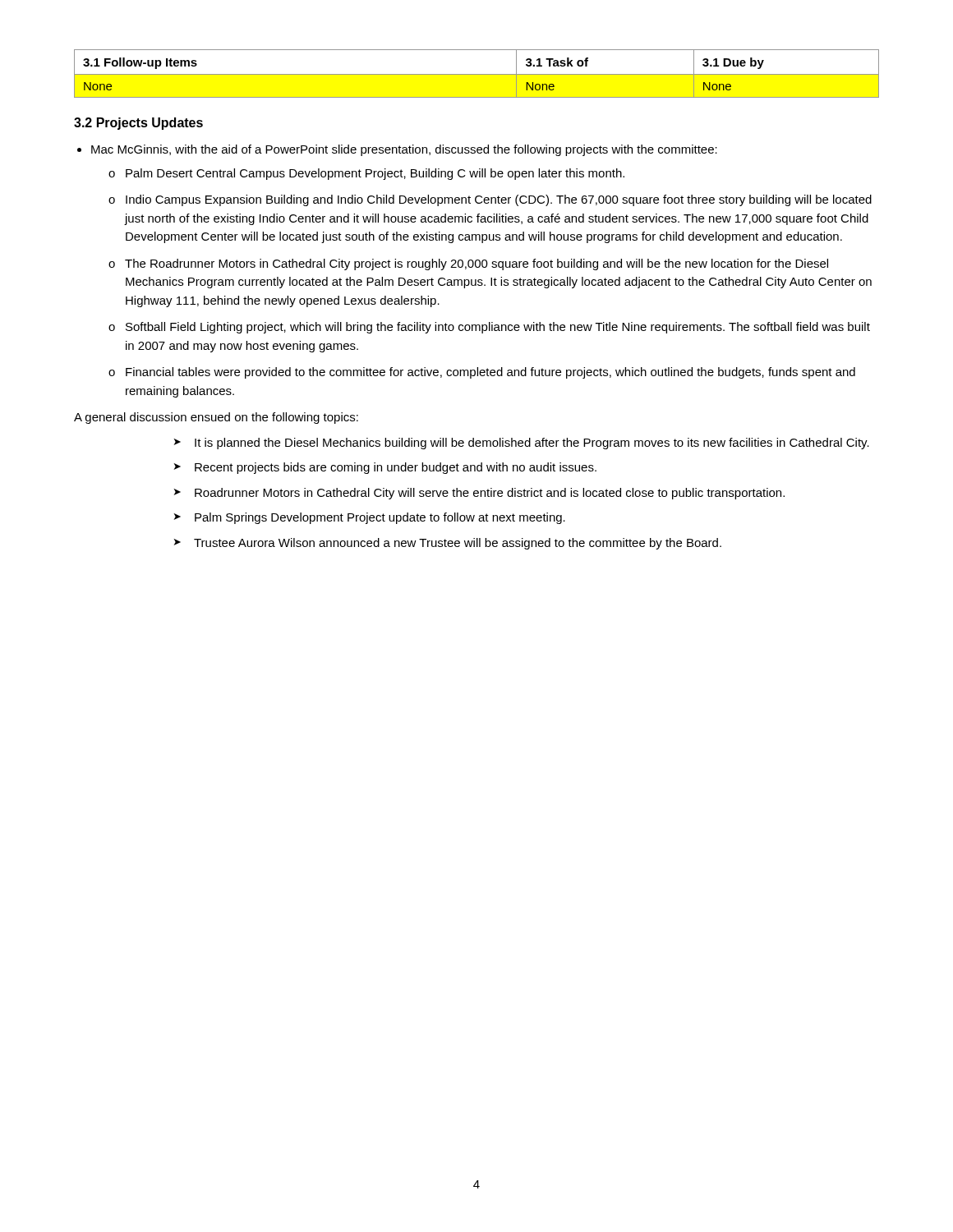Locate the table with the text "3.1 Follow-up Items"
This screenshot has width=953, height=1232.
pyautogui.click(x=476, y=73)
